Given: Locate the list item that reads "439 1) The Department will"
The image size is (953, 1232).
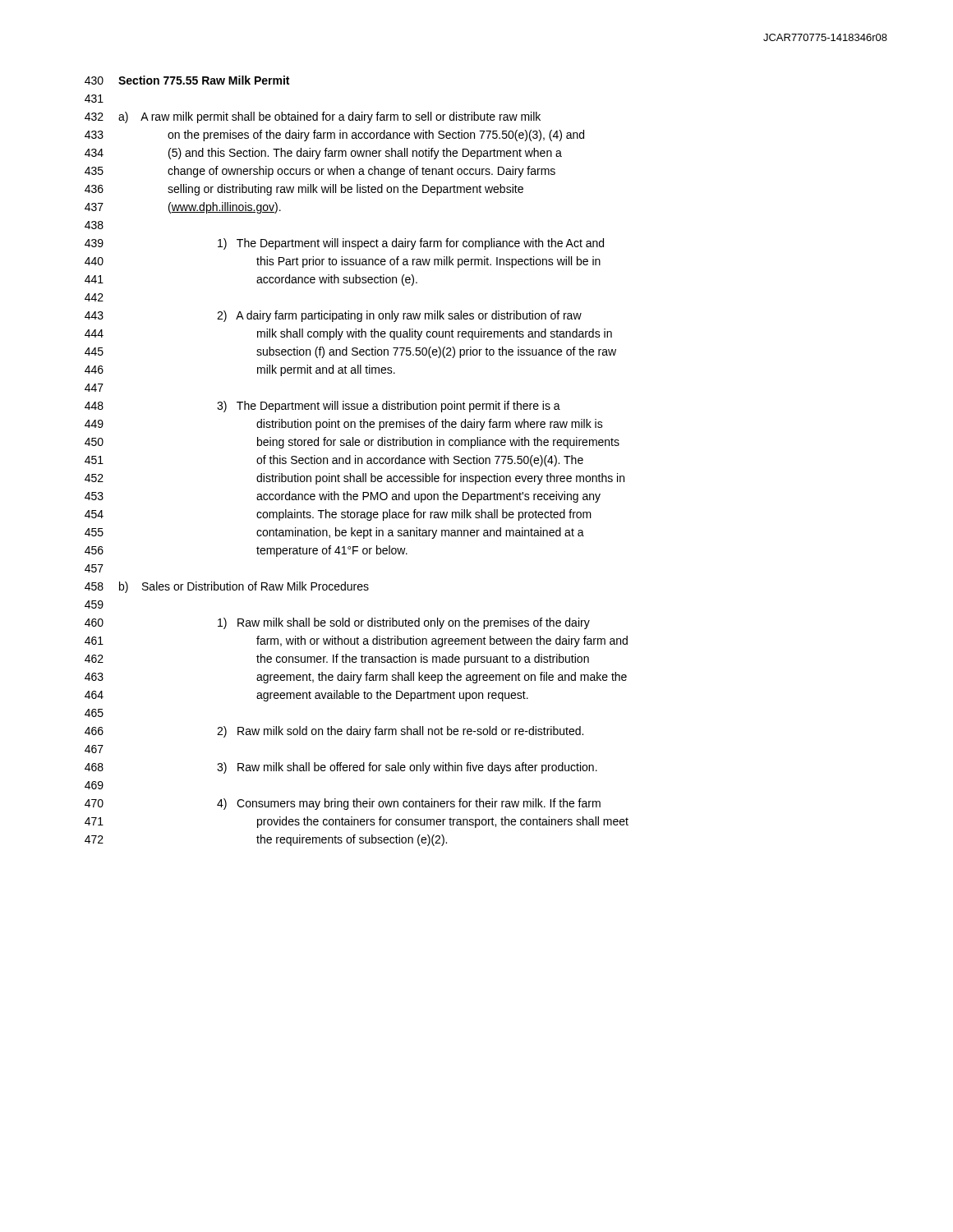Looking at the screenshot, I should coord(476,244).
